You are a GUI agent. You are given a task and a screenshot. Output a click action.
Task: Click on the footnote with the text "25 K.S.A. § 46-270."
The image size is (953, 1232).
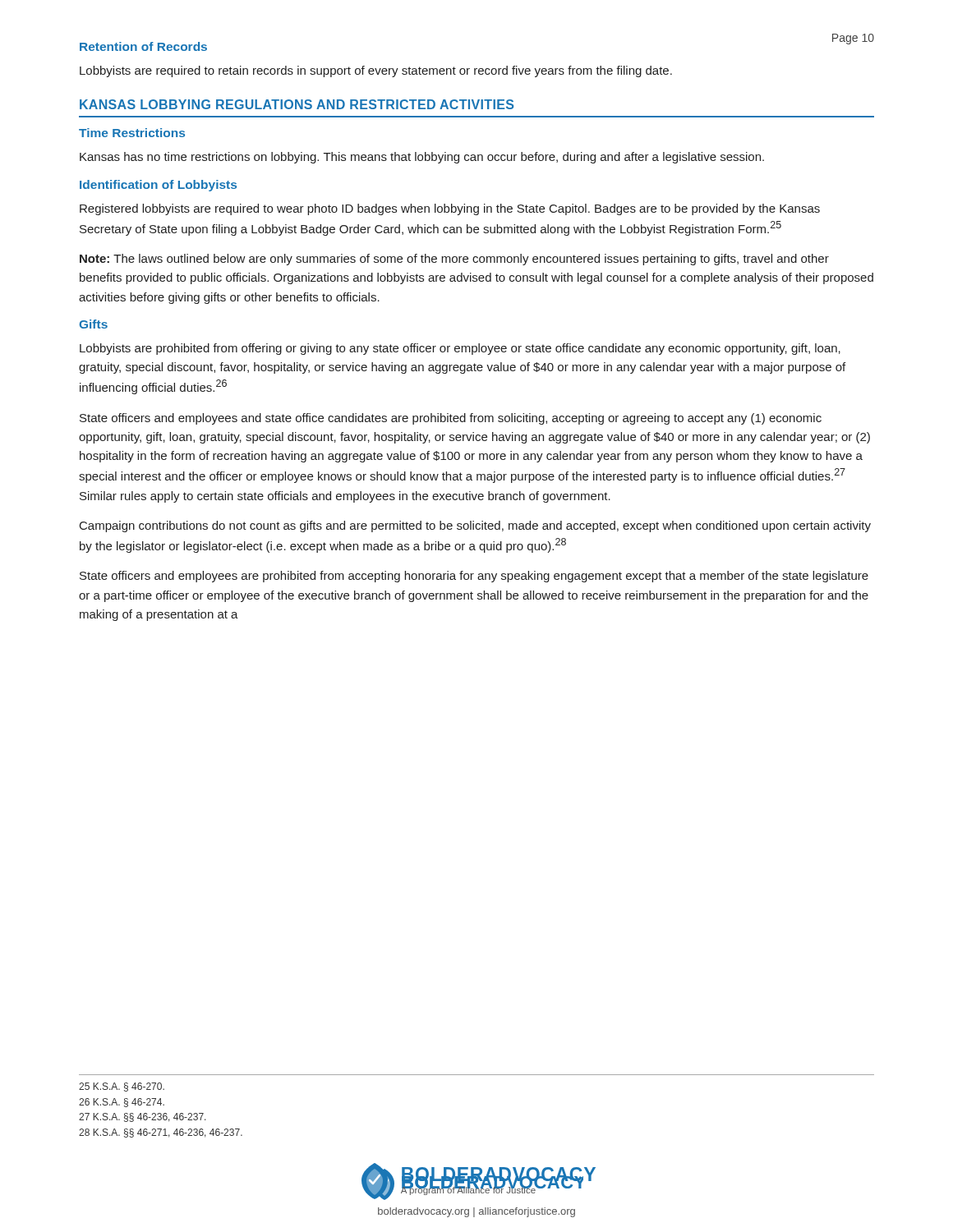coord(122,1087)
